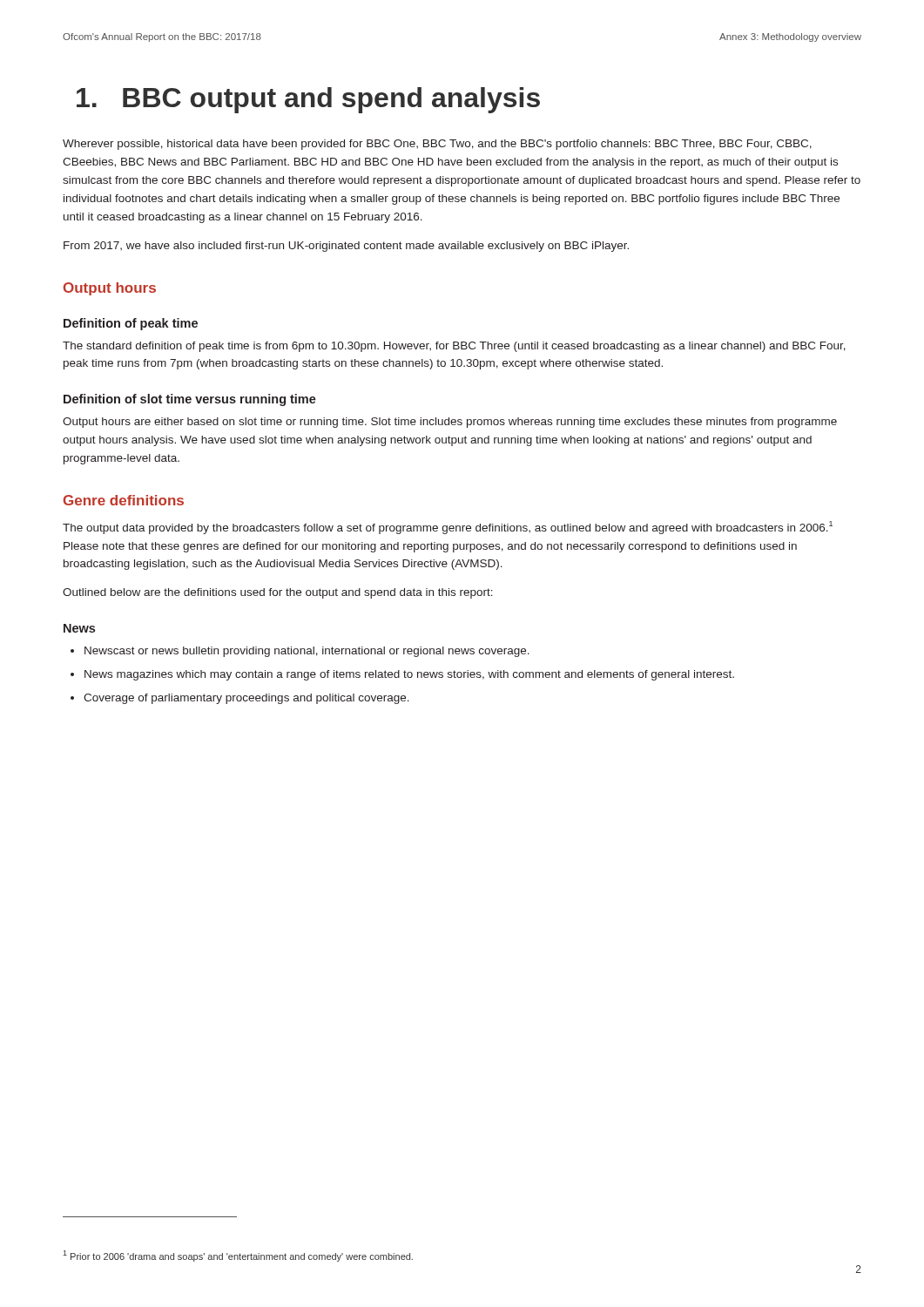924x1307 pixels.
Task: Navigate to the text starting "Definition of slot time versus running"
Action: pyautogui.click(x=189, y=399)
